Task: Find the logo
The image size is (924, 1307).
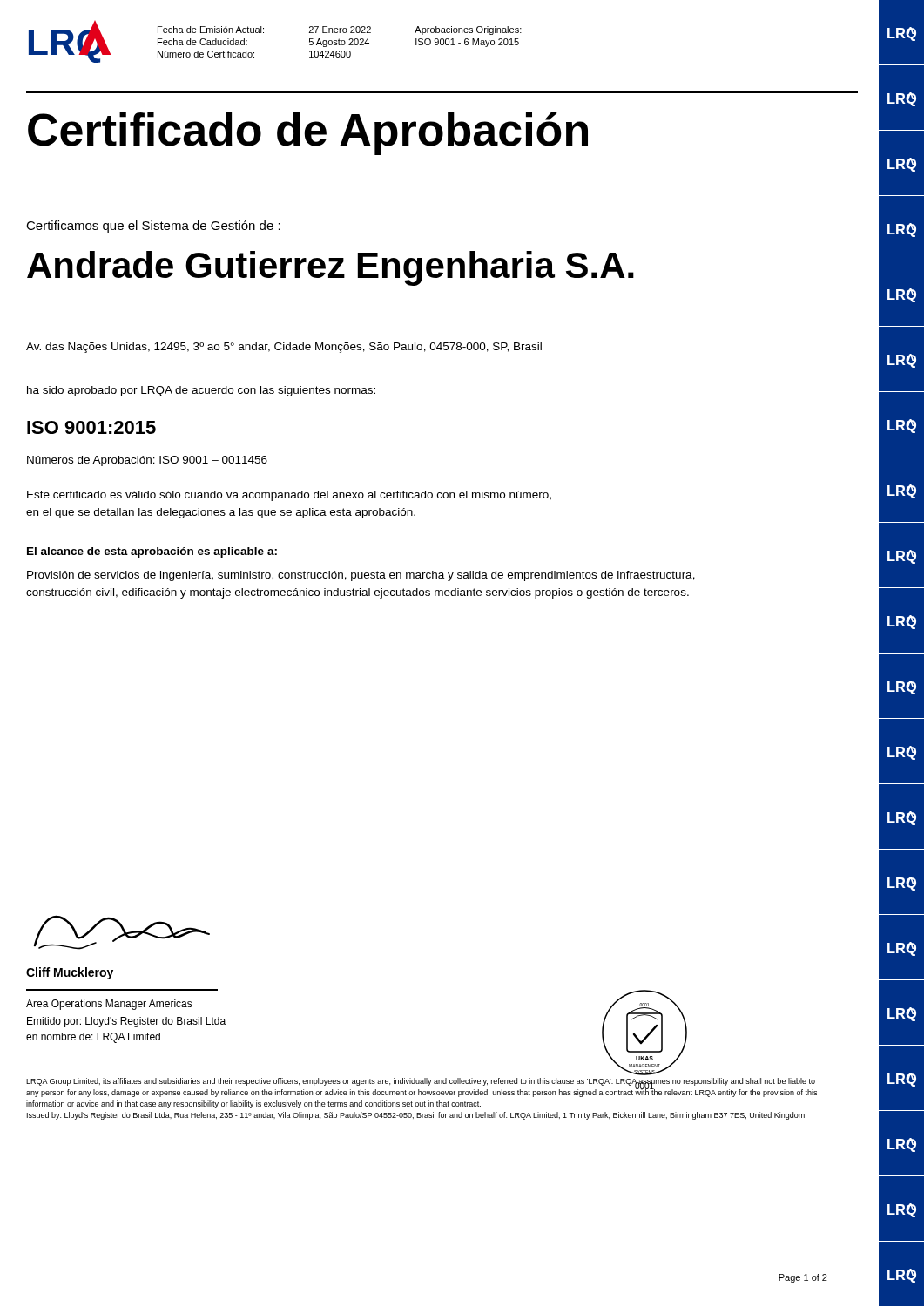Action: [x=644, y=1040]
